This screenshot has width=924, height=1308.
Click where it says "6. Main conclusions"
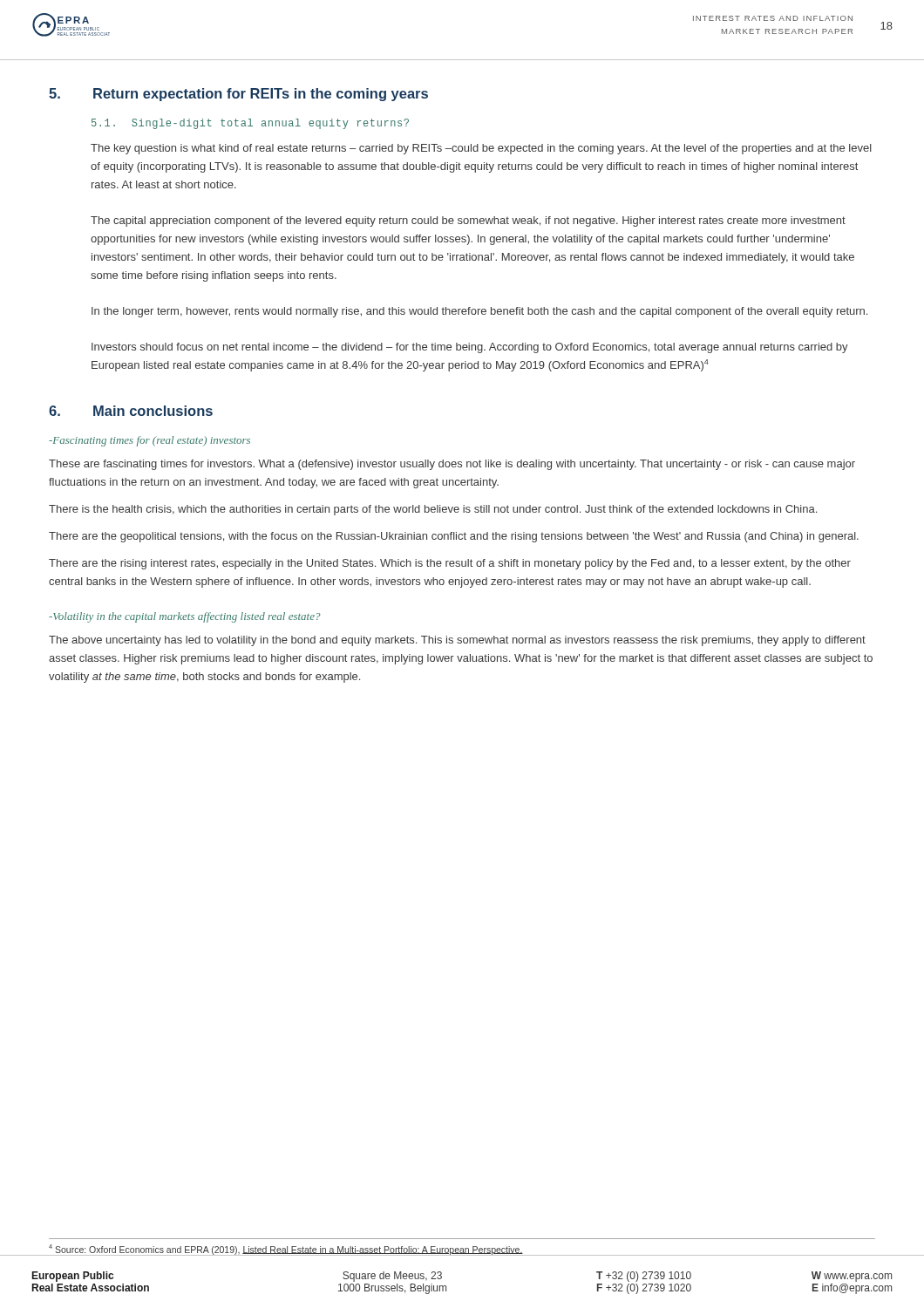point(131,411)
